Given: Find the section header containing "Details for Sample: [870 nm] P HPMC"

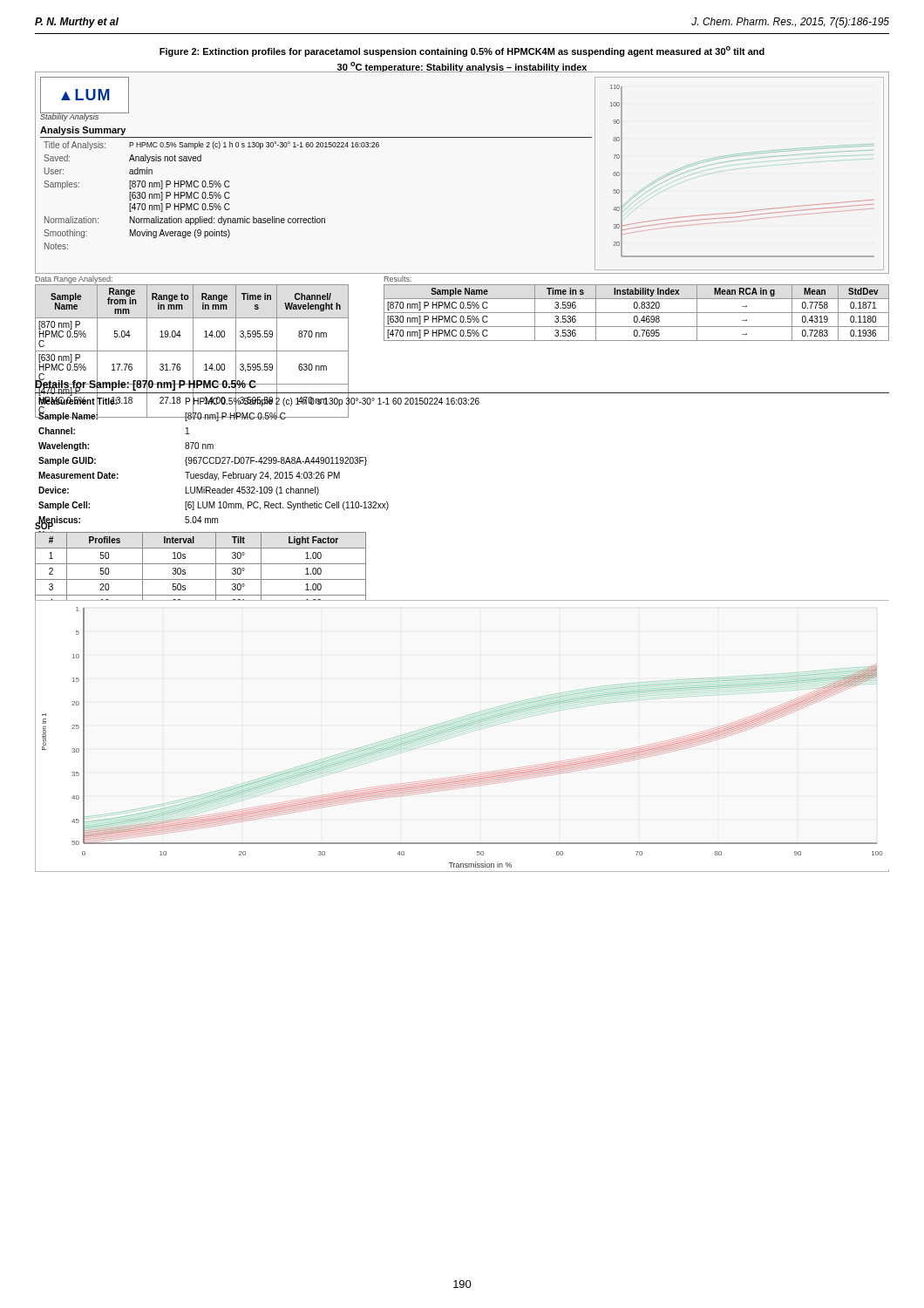Looking at the screenshot, I should (x=145, y=385).
